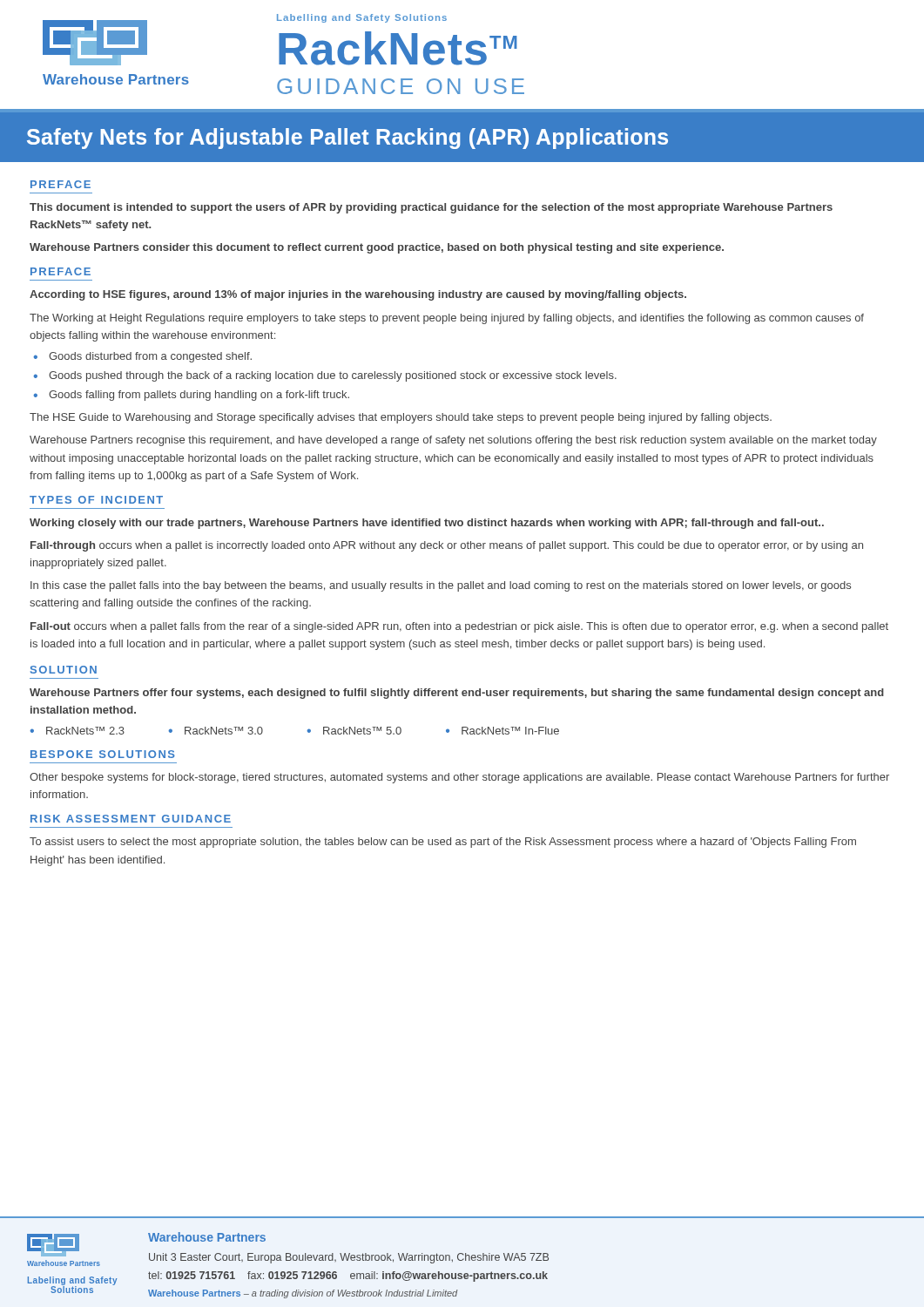Point to the block beginning "Other bespoke systems for block-storage, tiered"
Screen dimensions: 1307x924
point(460,786)
